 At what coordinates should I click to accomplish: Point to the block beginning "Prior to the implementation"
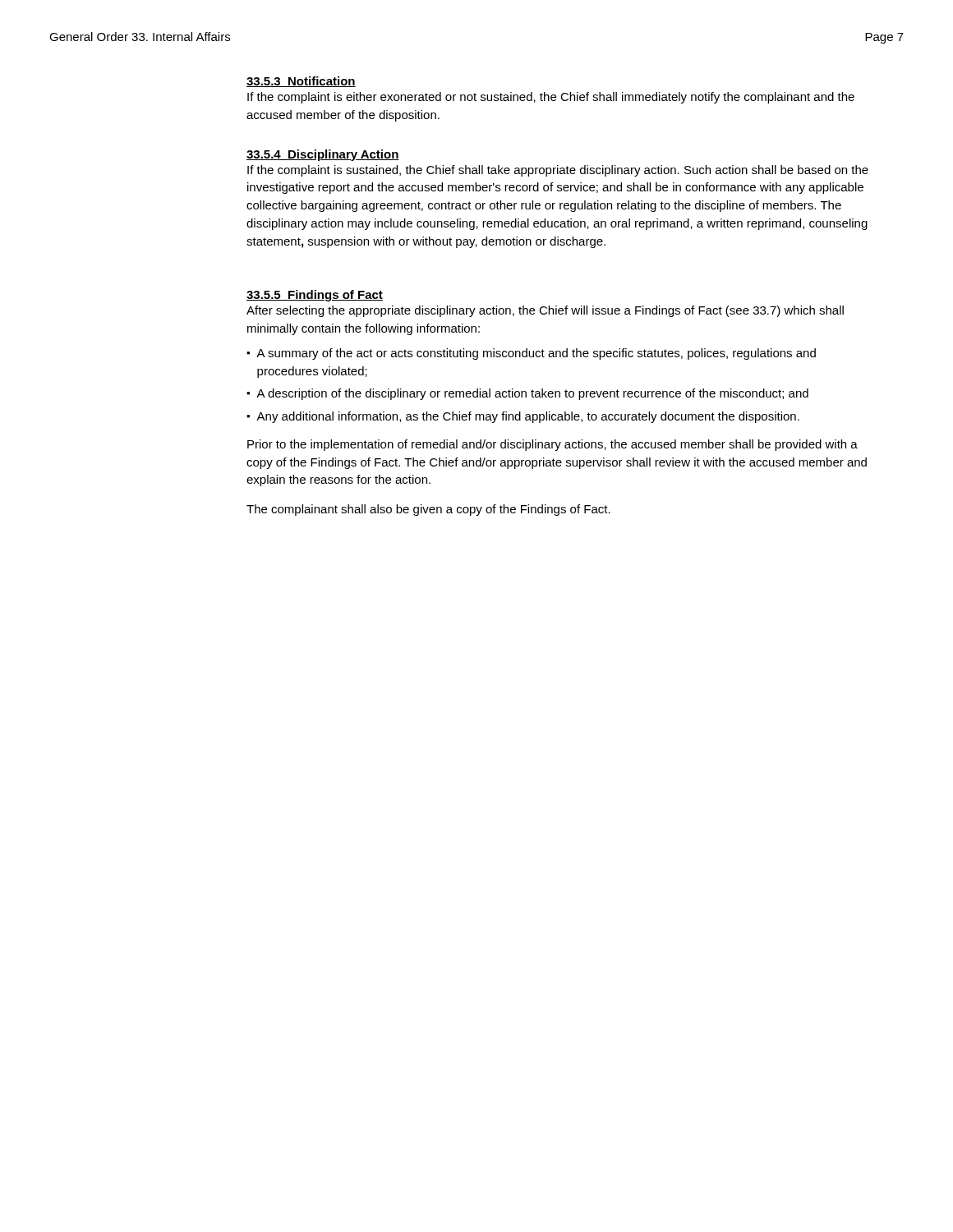[557, 462]
